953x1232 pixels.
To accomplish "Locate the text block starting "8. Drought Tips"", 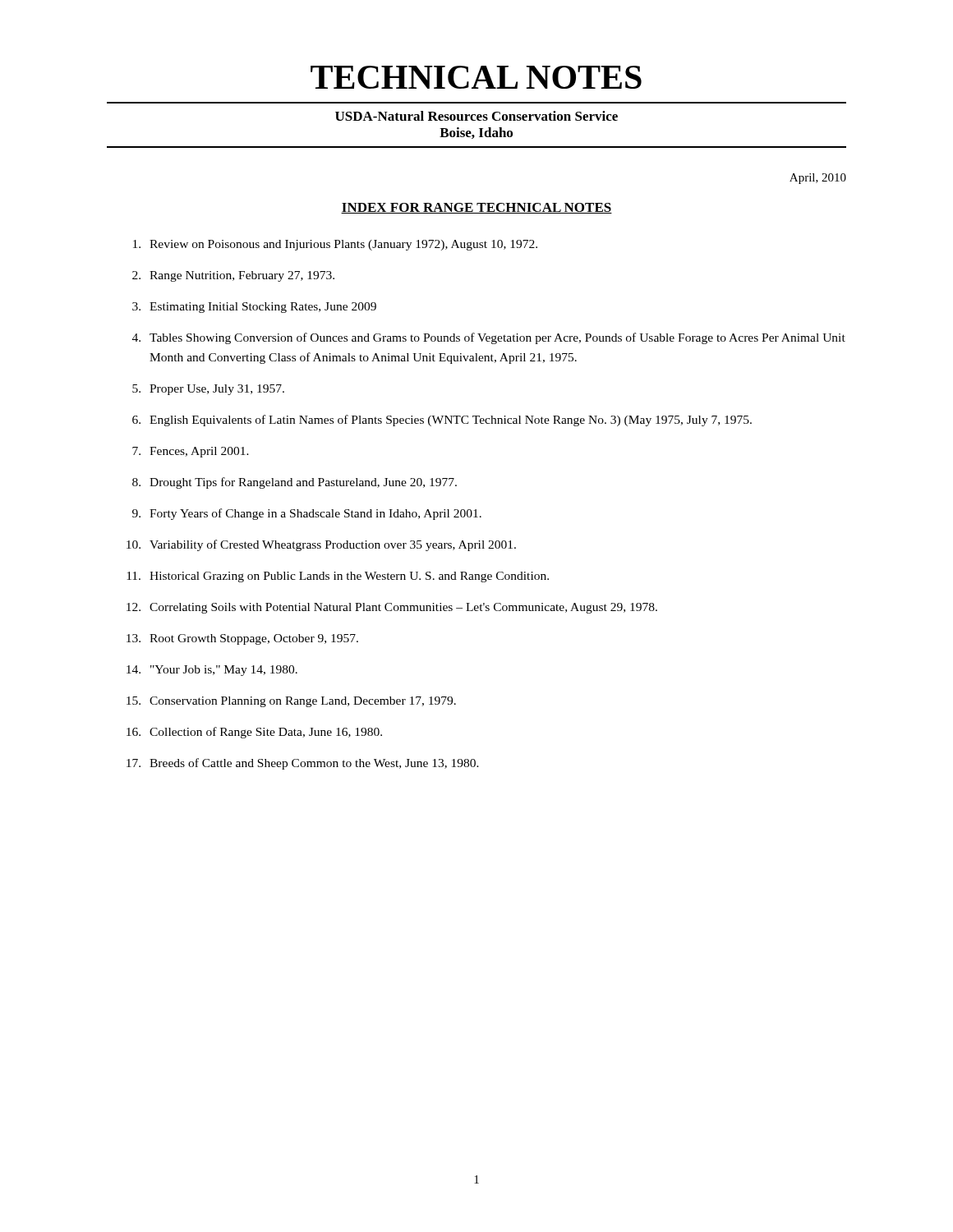I will click(x=295, y=483).
